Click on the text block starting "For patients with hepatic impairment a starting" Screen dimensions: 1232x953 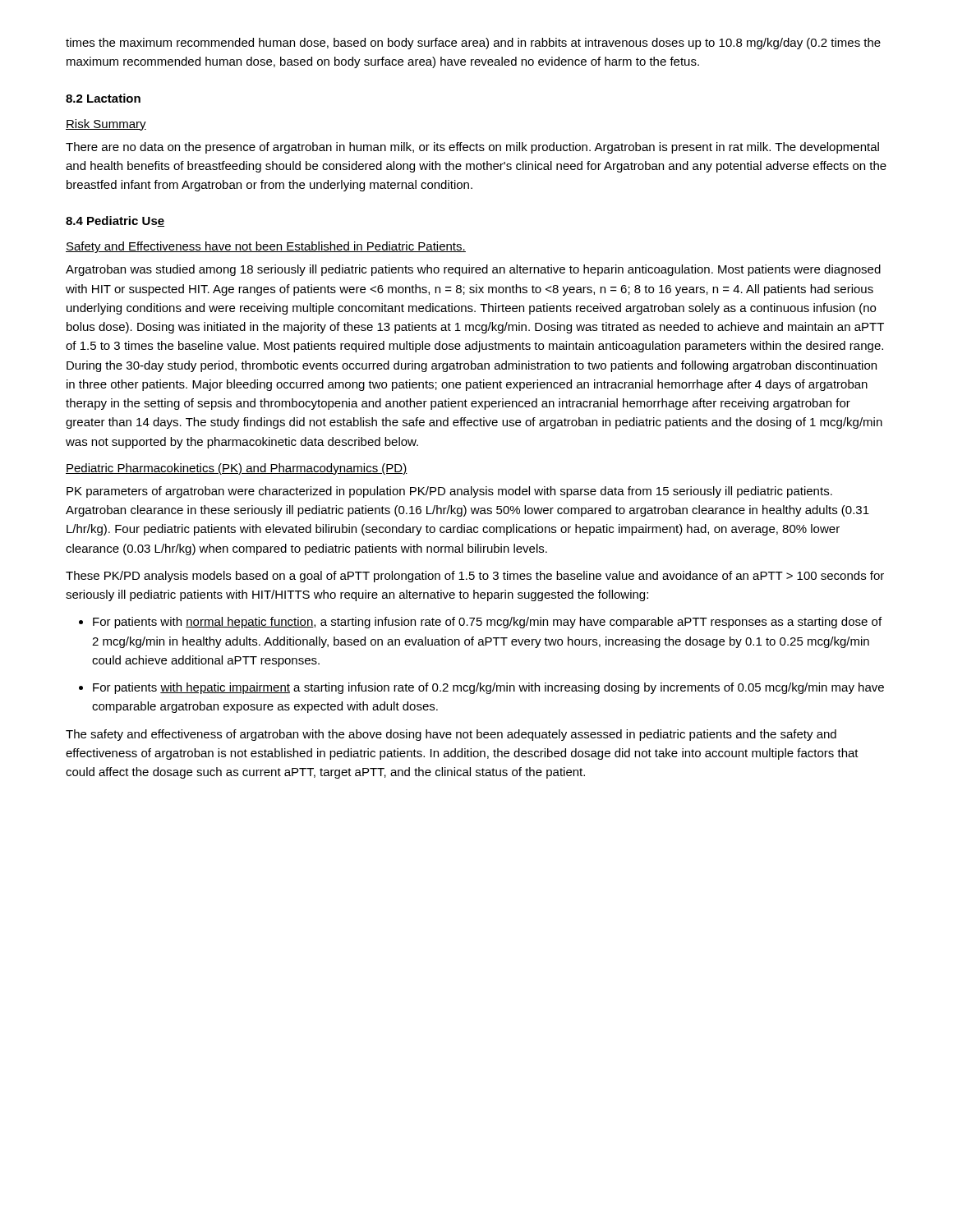pos(488,697)
